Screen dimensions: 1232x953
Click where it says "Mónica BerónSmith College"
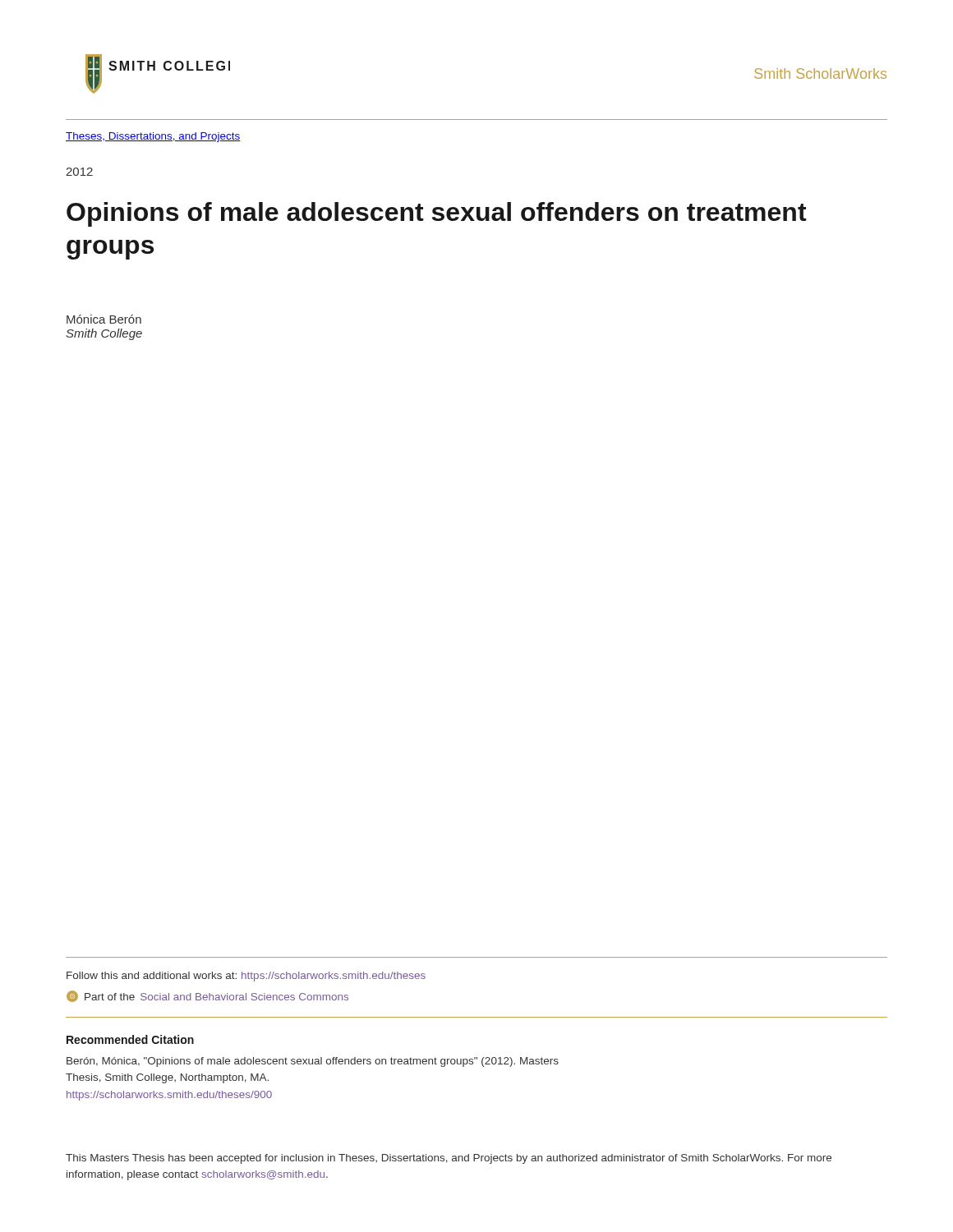point(104,326)
